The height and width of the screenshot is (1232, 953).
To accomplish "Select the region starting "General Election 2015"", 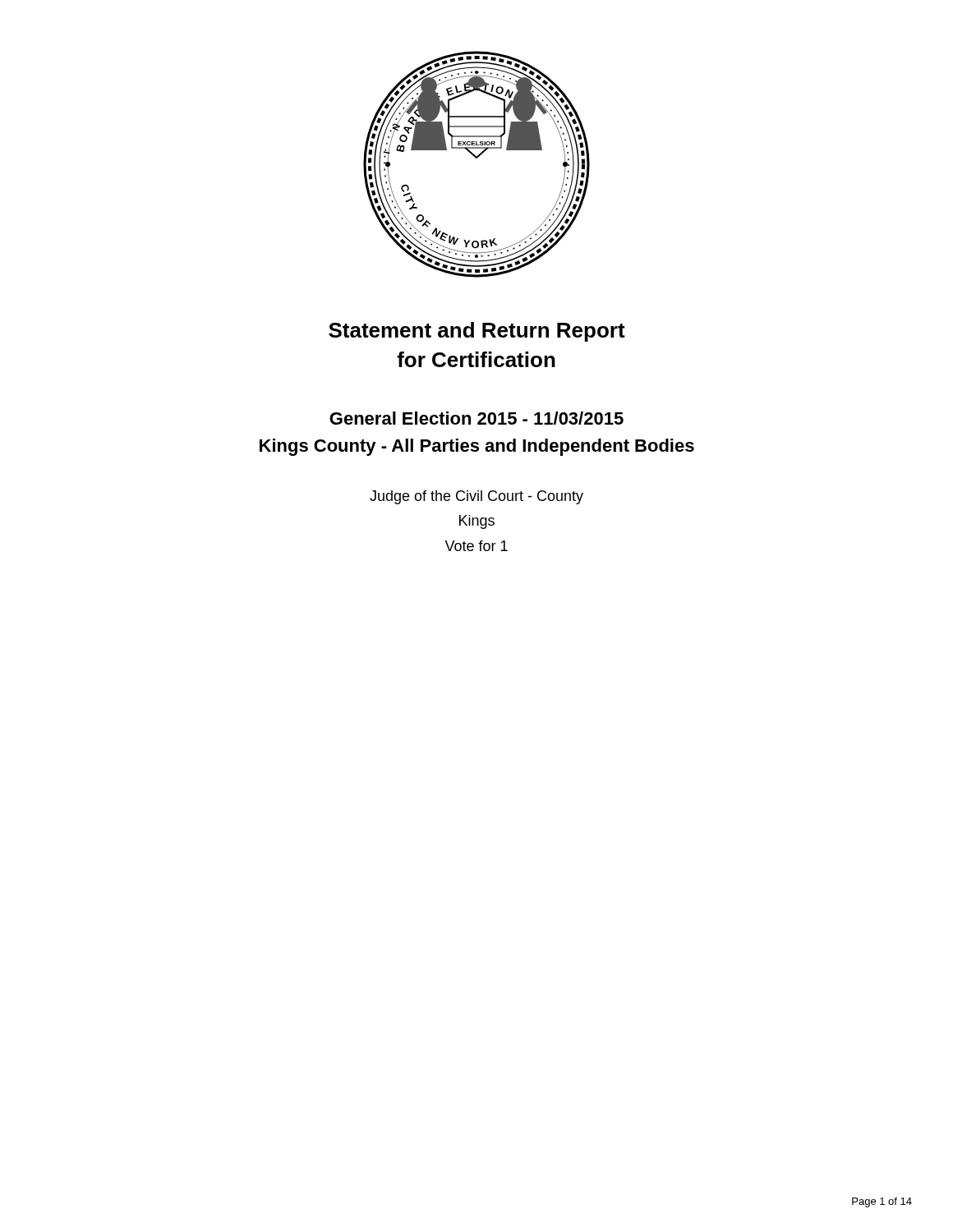I will click(476, 432).
